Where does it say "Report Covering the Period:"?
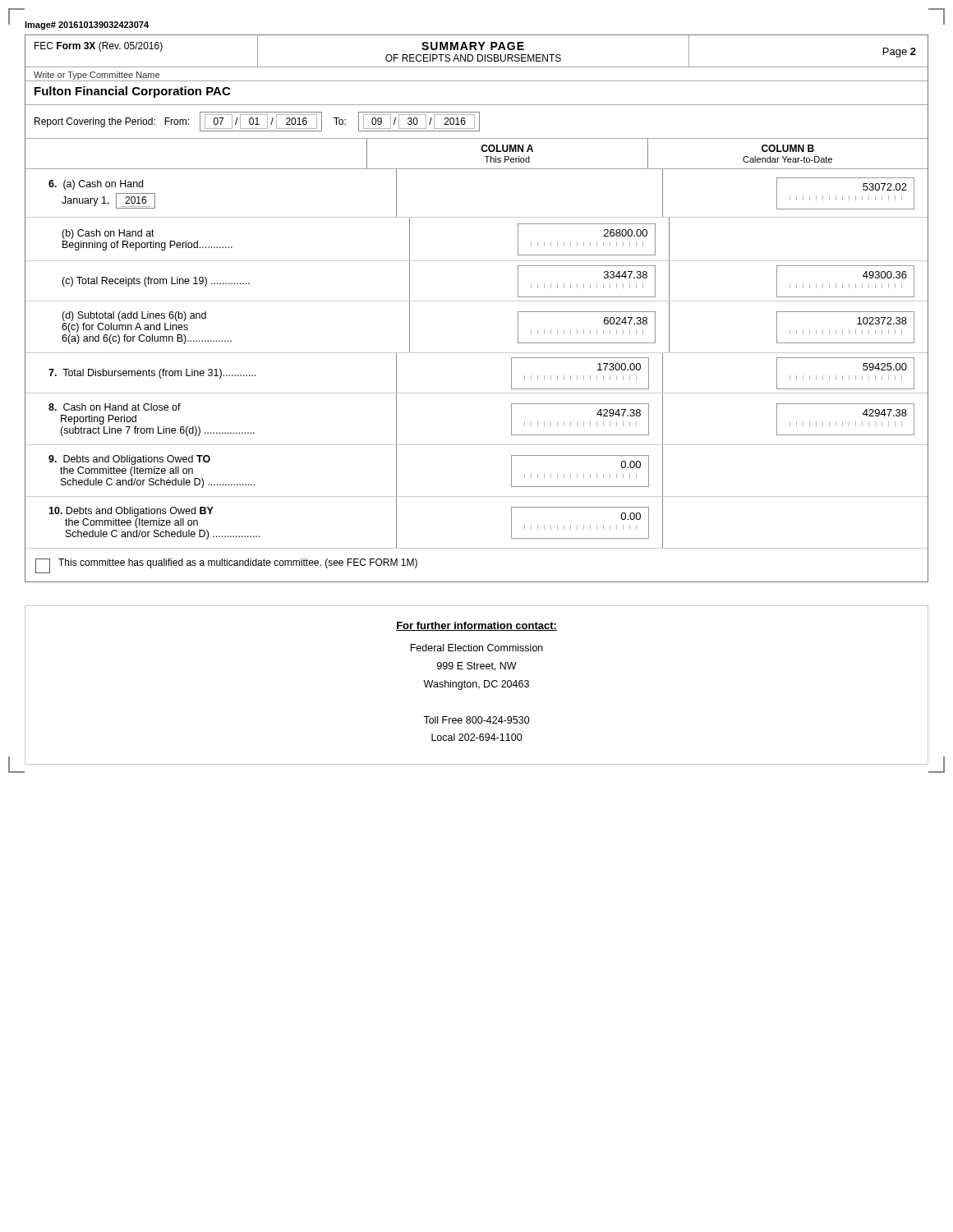This screenshot has width=953, height=1232. point(95,122)
